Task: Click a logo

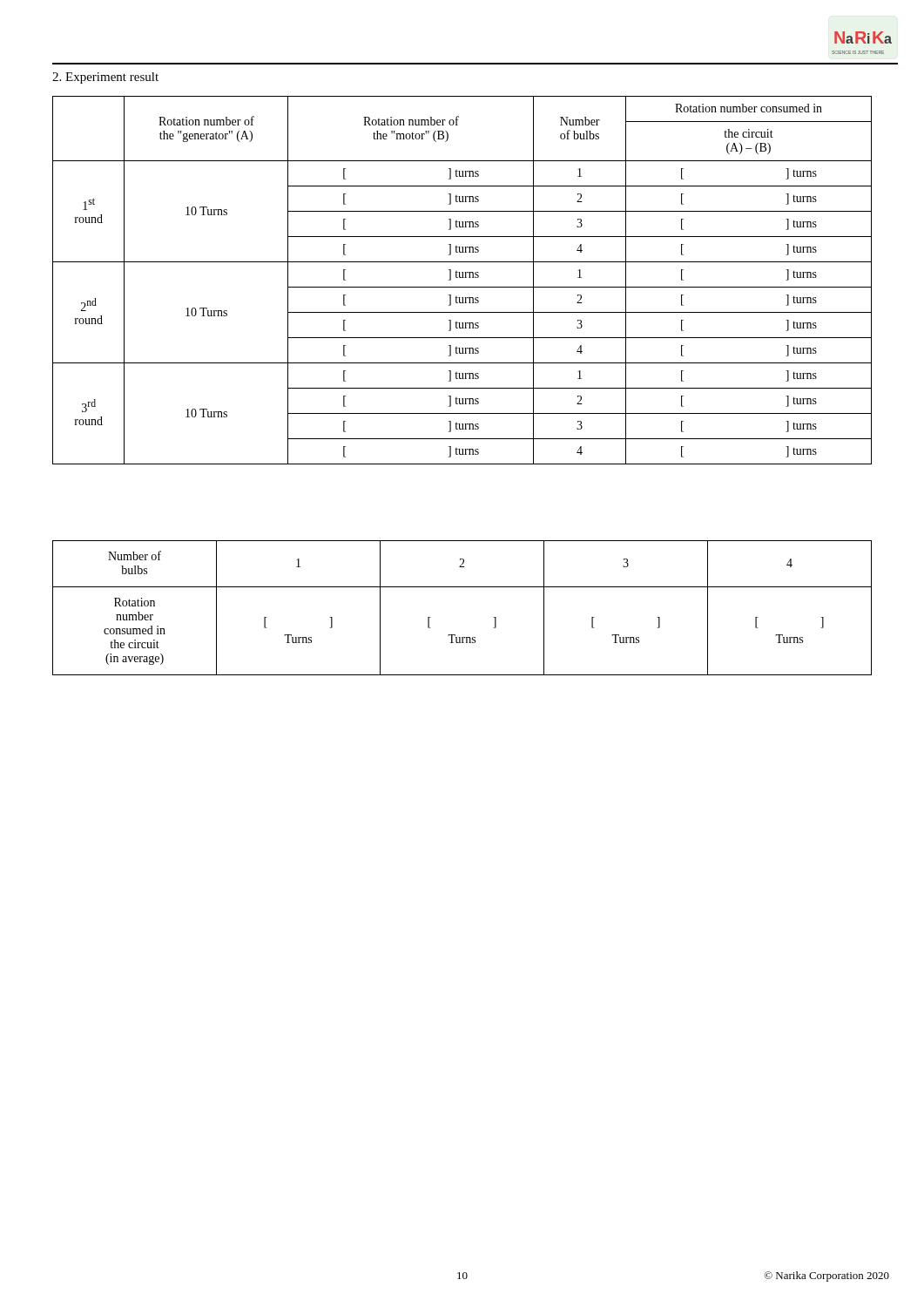Action: pyautogui.click(x=863, y=37)
